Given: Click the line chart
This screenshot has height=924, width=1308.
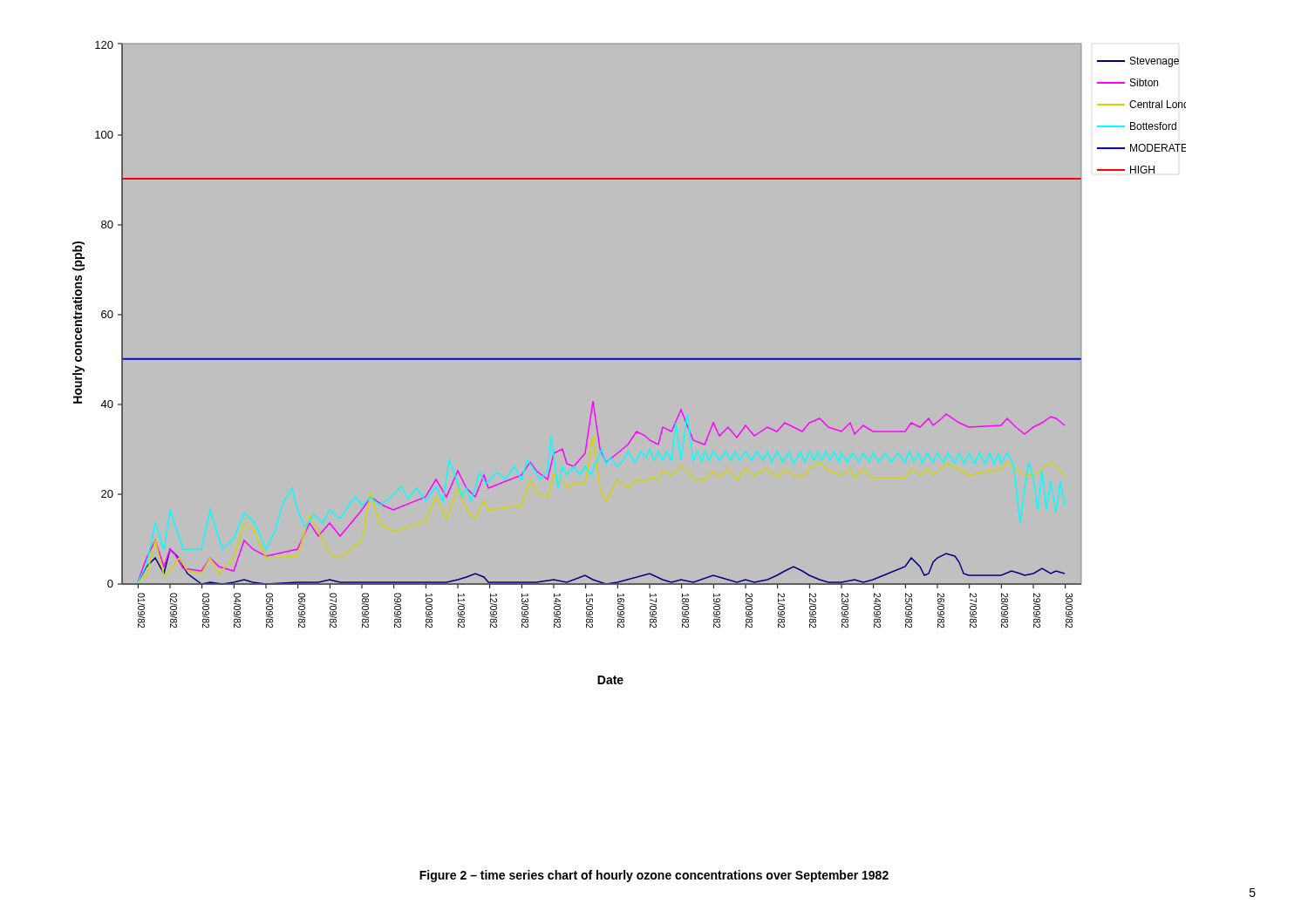Looking at the screenshot, I should [628, 362].
